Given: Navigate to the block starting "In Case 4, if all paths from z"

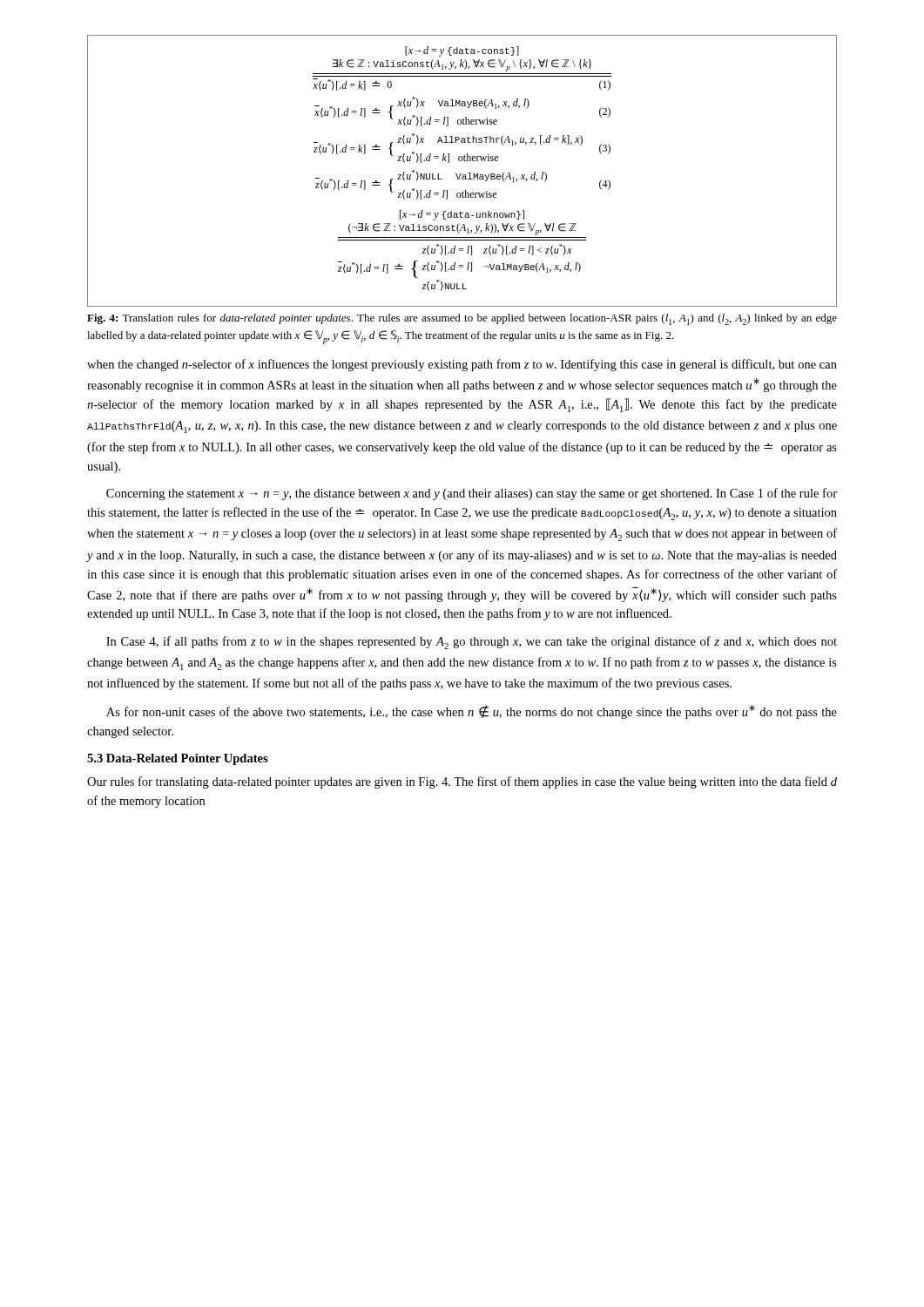Looking at the screenshot, I should [462, 662].
